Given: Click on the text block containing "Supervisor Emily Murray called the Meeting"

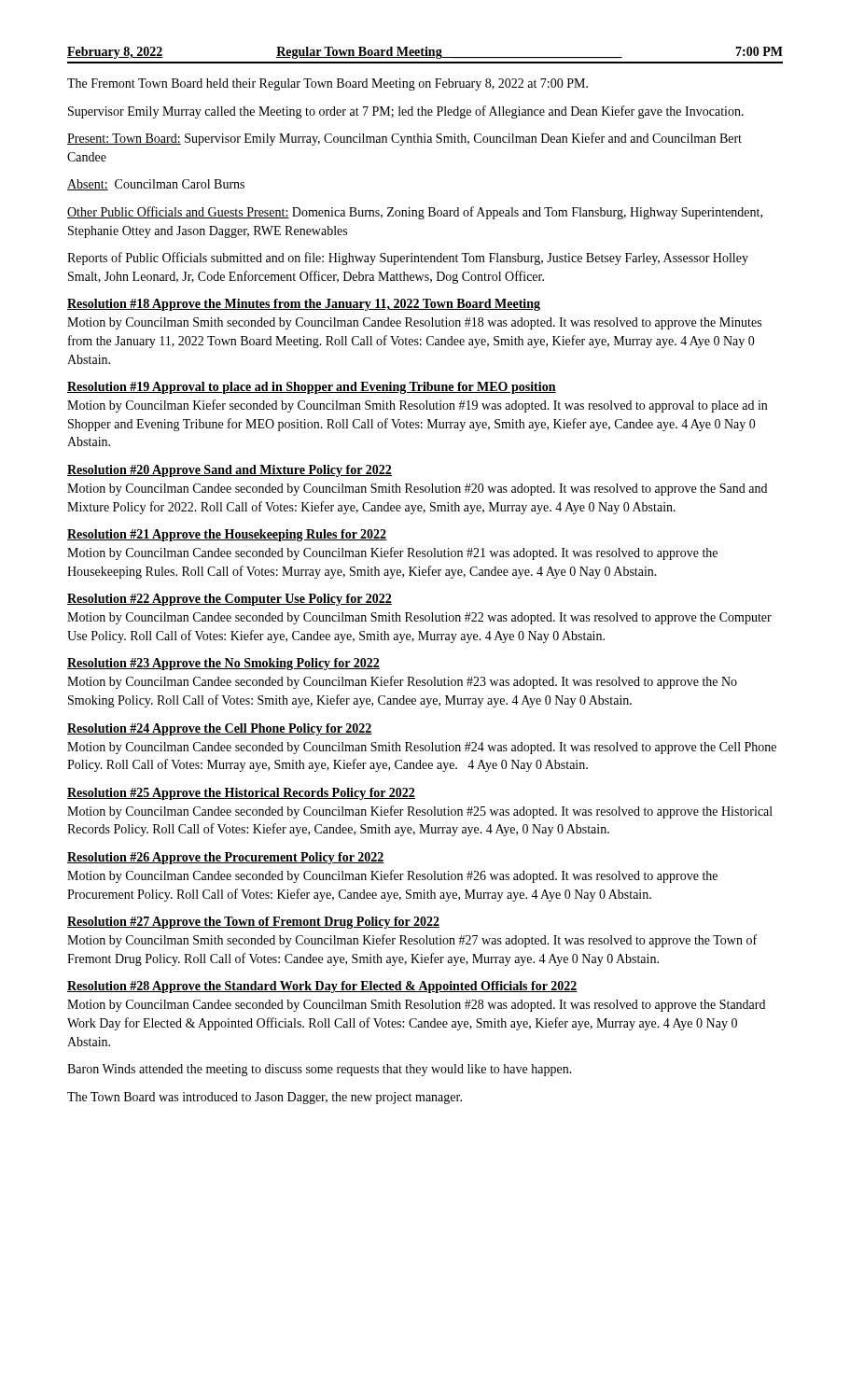Looking at the screenshot, I should 406,111.
